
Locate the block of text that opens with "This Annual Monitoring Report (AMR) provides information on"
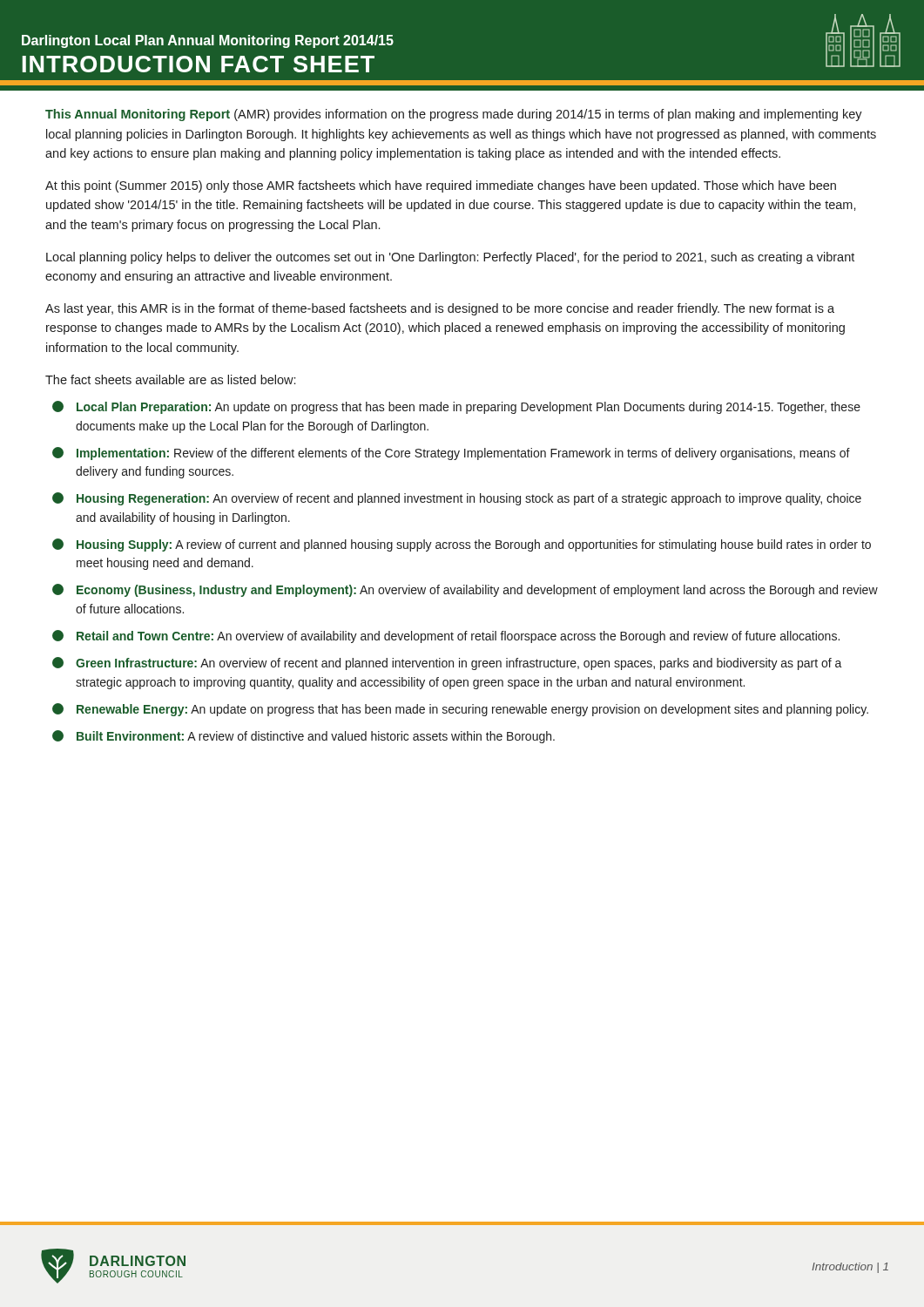461,134
